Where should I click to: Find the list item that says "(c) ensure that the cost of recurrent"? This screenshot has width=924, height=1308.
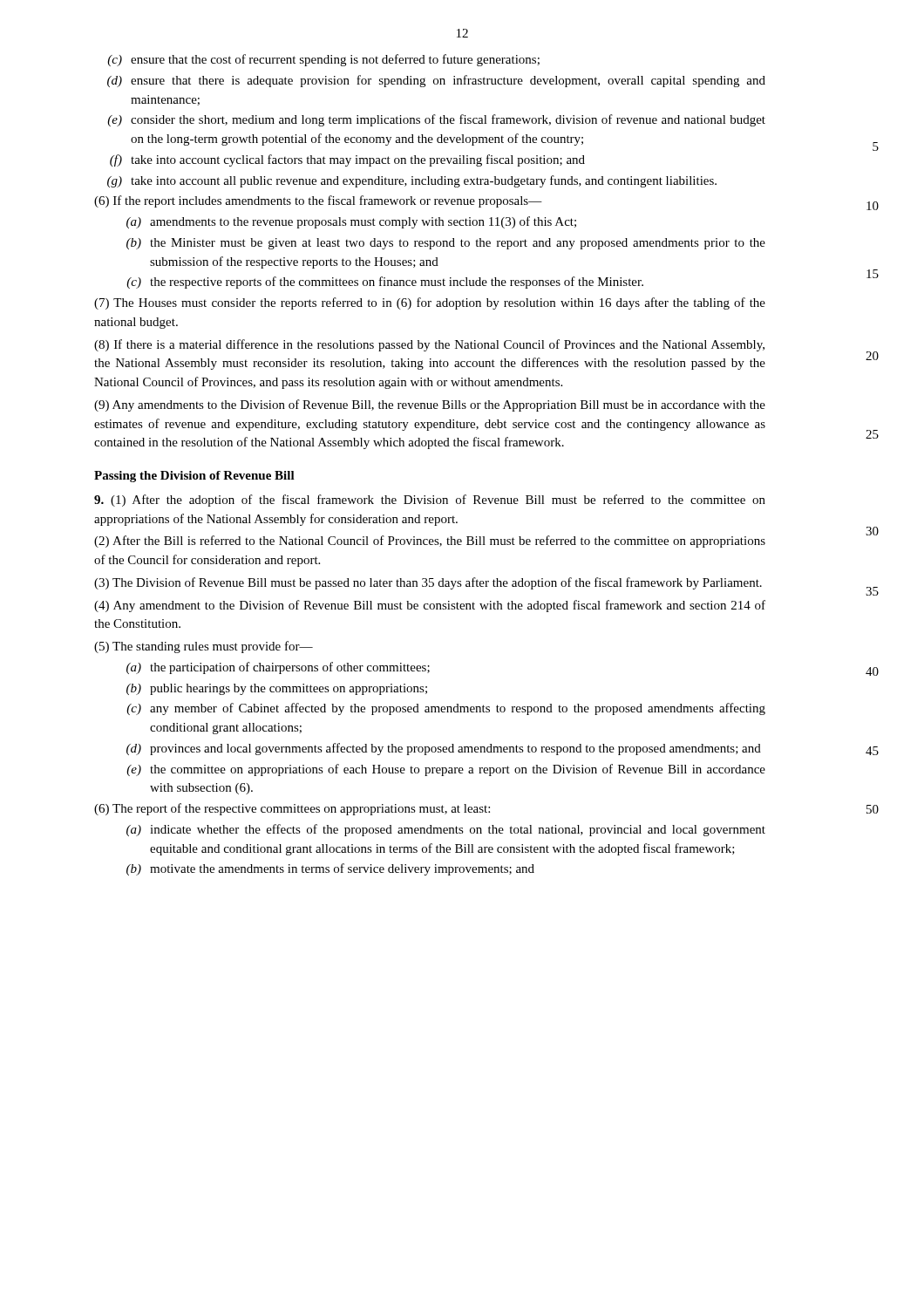pyautogui.click(x=430, y=60)
